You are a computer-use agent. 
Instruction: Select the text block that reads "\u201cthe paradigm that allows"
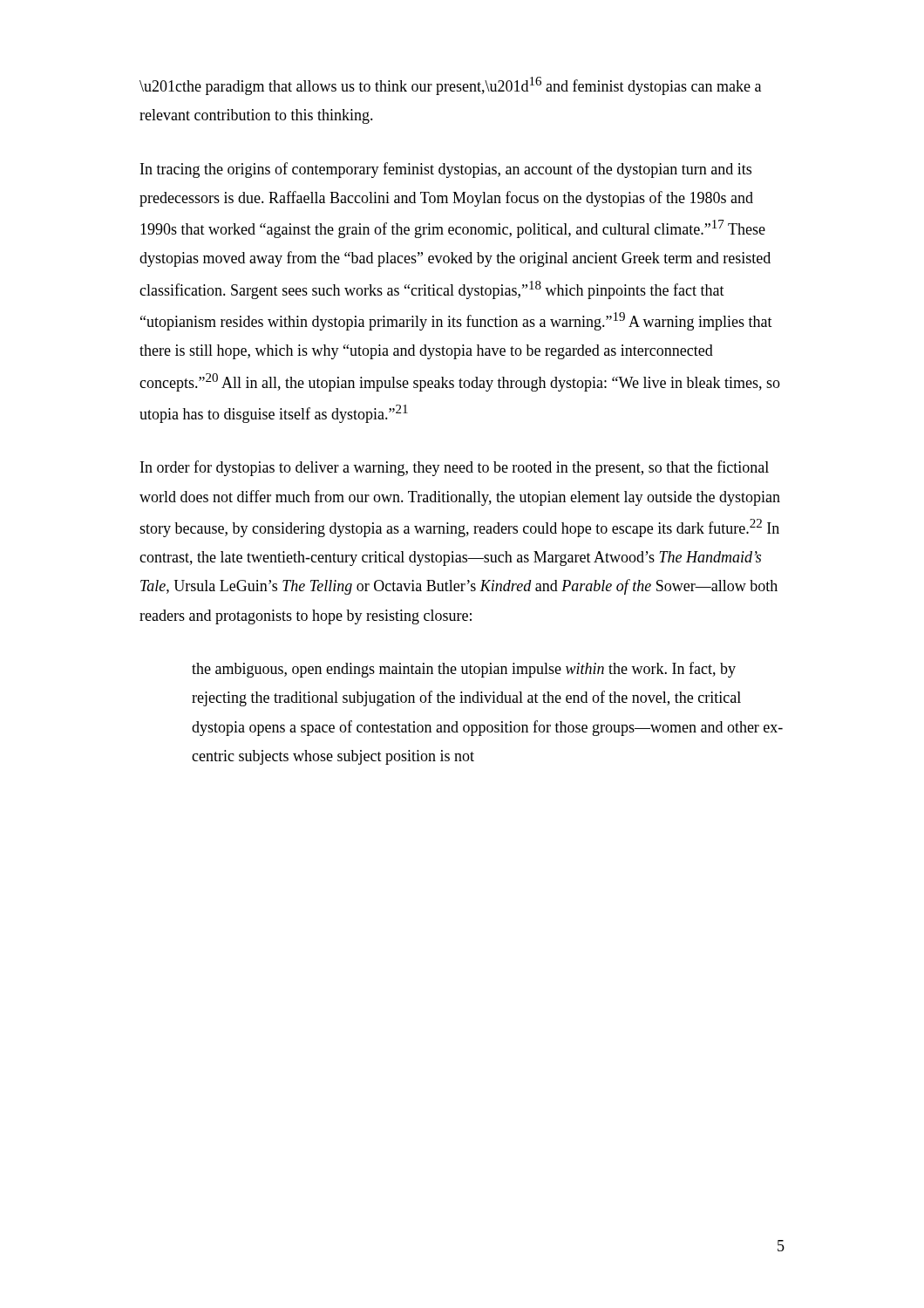pos(462,100)
